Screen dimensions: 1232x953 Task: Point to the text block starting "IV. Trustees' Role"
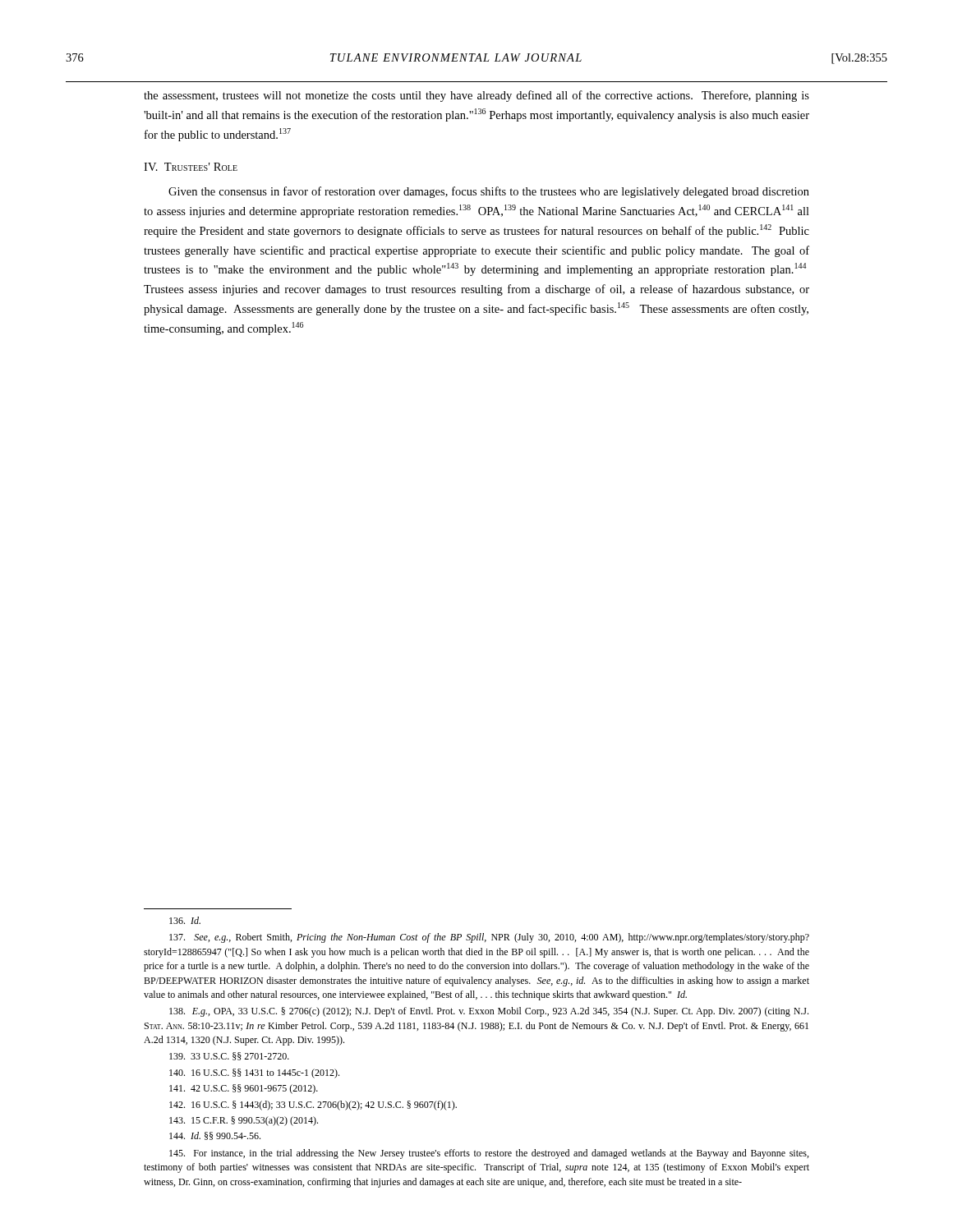click(191, 167)
